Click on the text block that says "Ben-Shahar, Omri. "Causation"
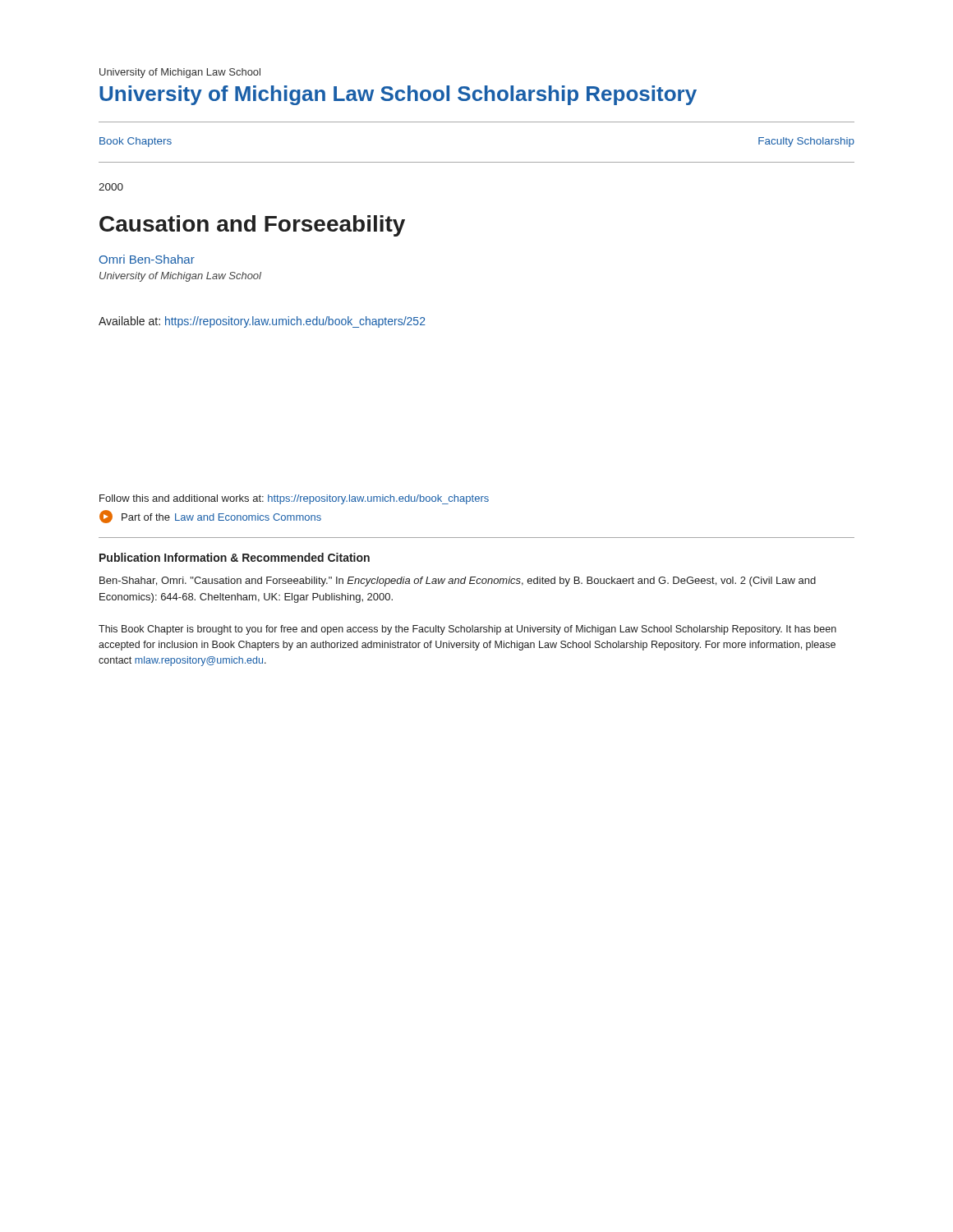This screenshot has height=1232, width=953. point(457,589)
